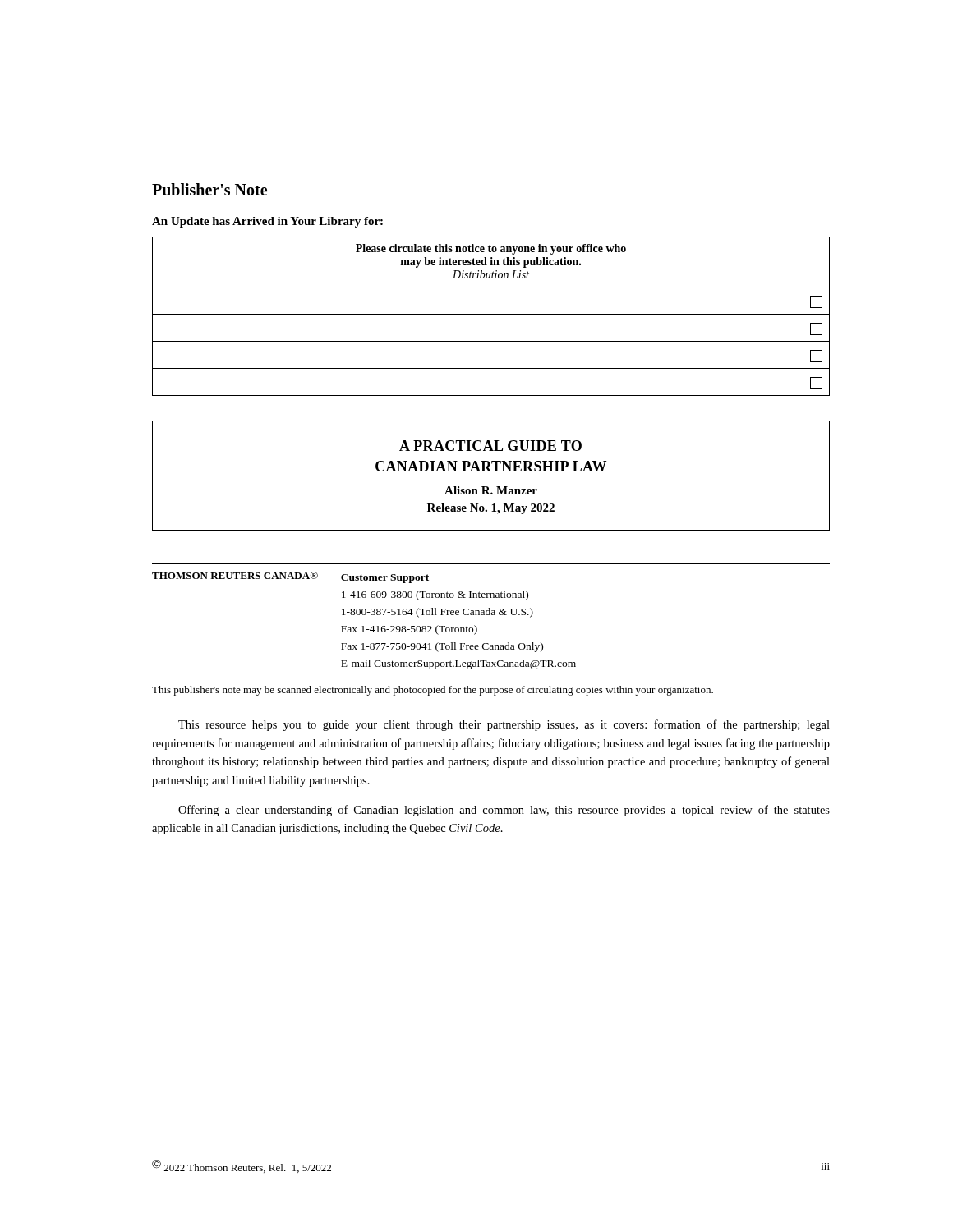Select the block starting "Offering a clear understanding of"
Viewport: 953px width, 1232px height.
pos(491,819)
